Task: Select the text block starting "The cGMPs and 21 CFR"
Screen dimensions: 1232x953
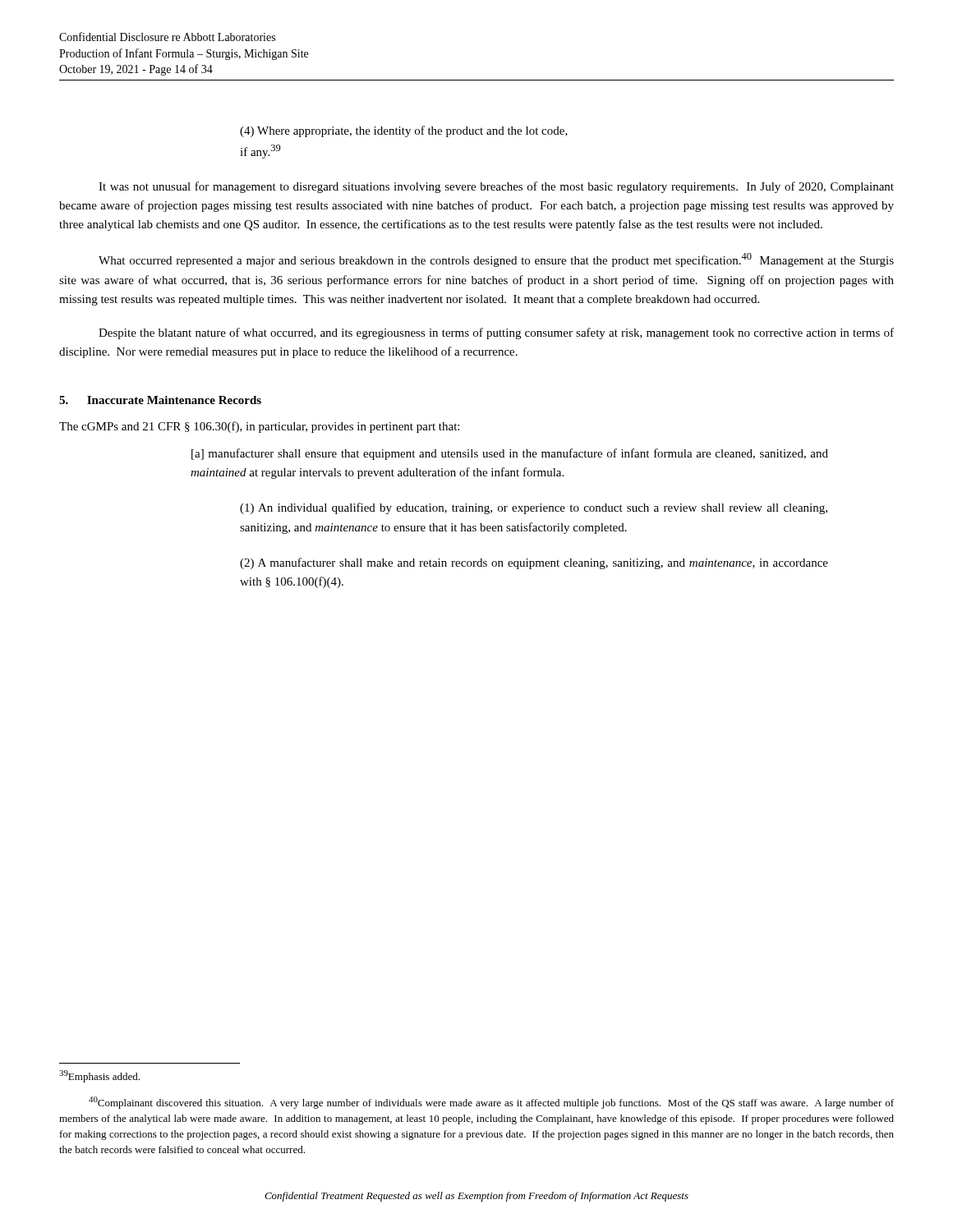Action: click(x=260, y=426)
